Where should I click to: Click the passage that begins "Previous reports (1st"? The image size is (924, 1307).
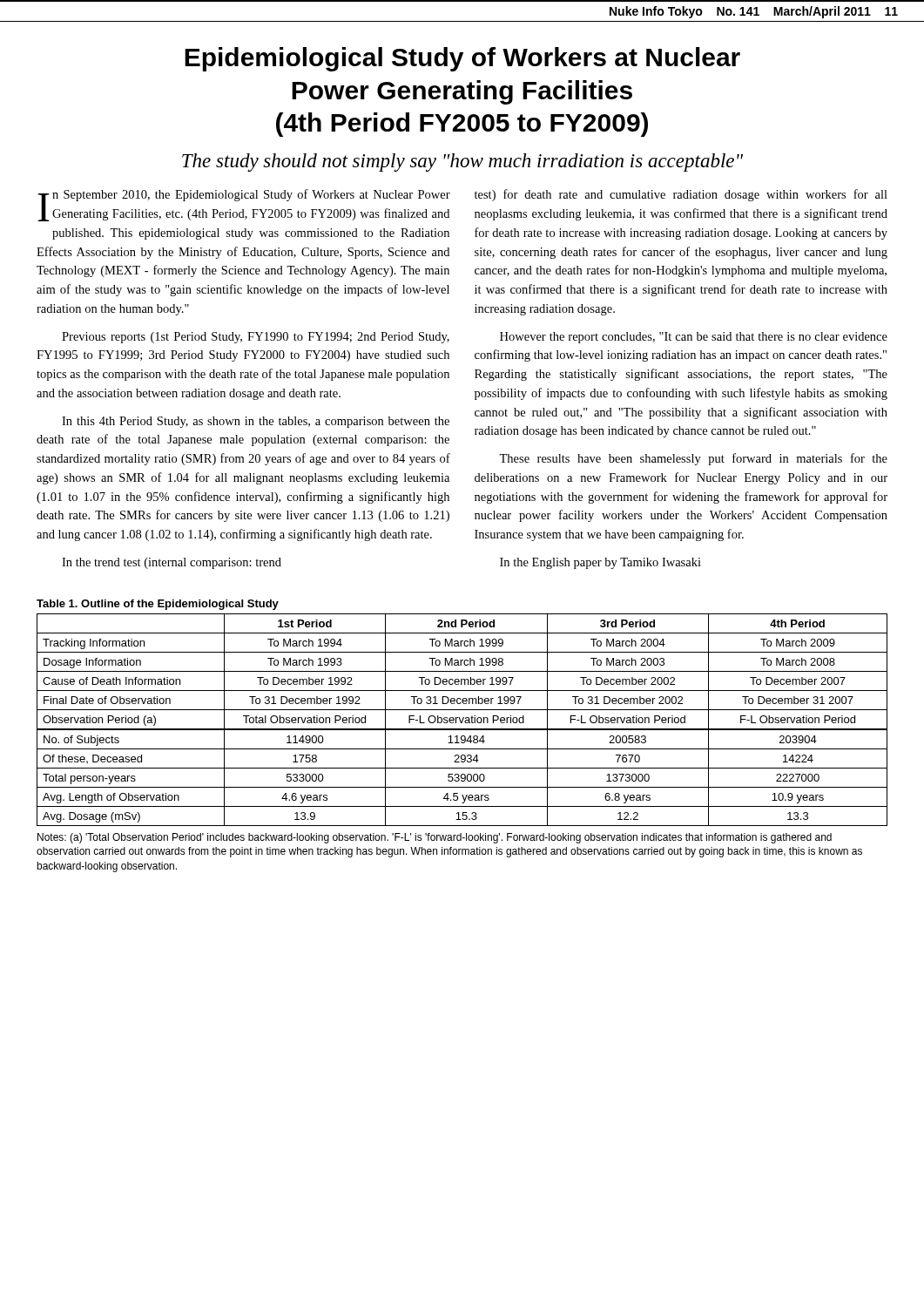[243, 450]
